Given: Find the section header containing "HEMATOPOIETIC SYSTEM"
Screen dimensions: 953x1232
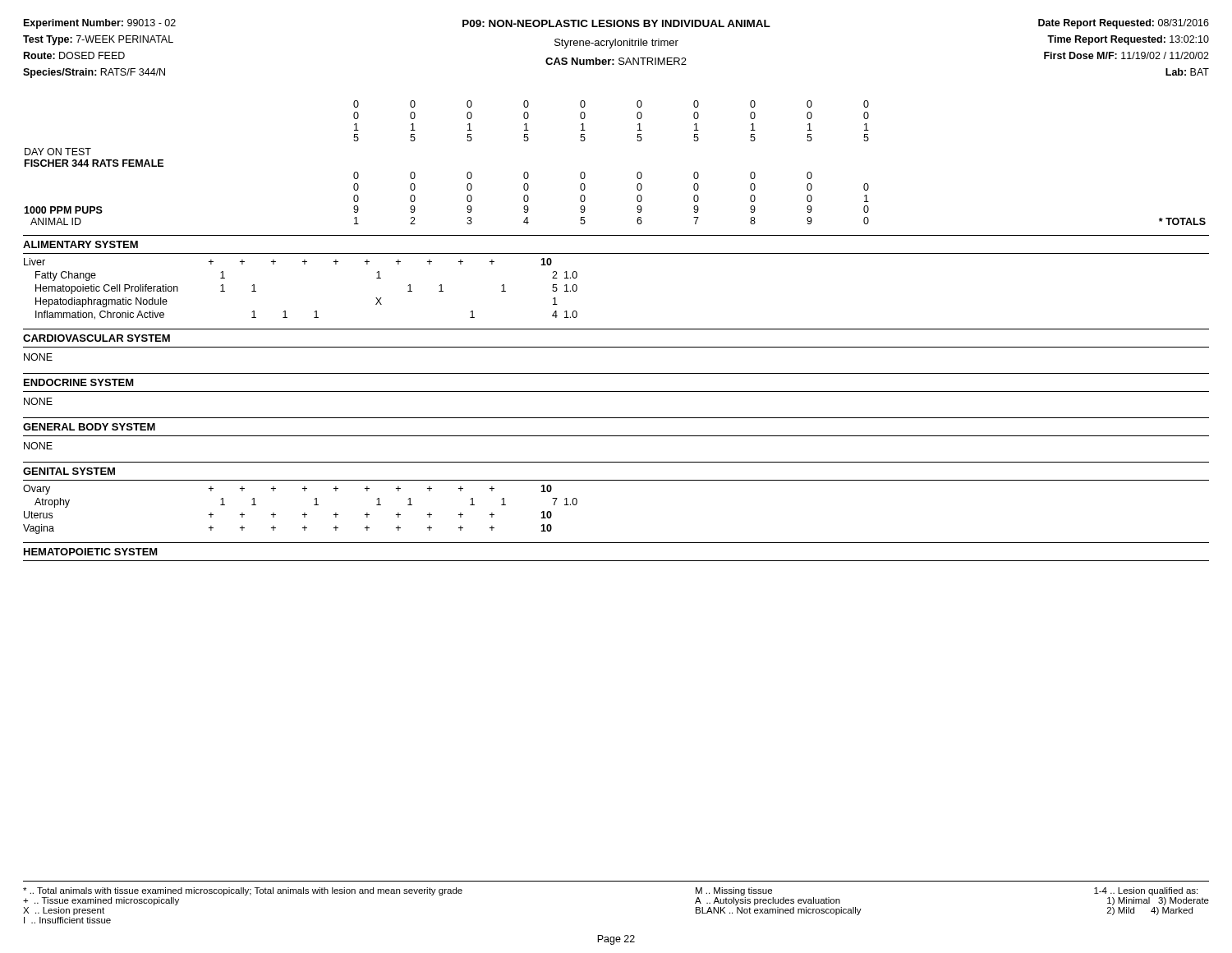Looking at the screenshot, I should point(90,551).
